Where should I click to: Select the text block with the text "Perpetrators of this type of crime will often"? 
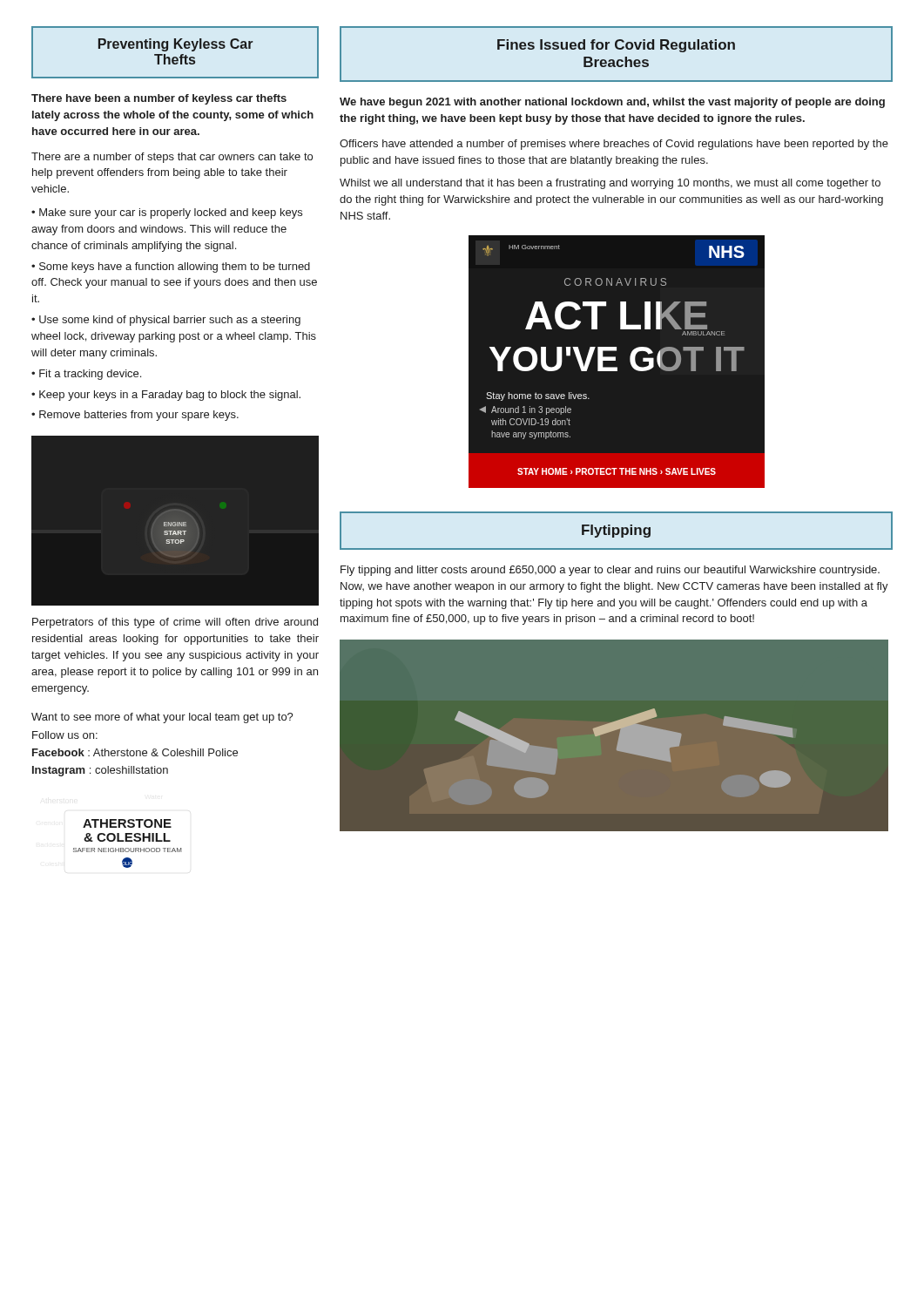tap(175, 655)
